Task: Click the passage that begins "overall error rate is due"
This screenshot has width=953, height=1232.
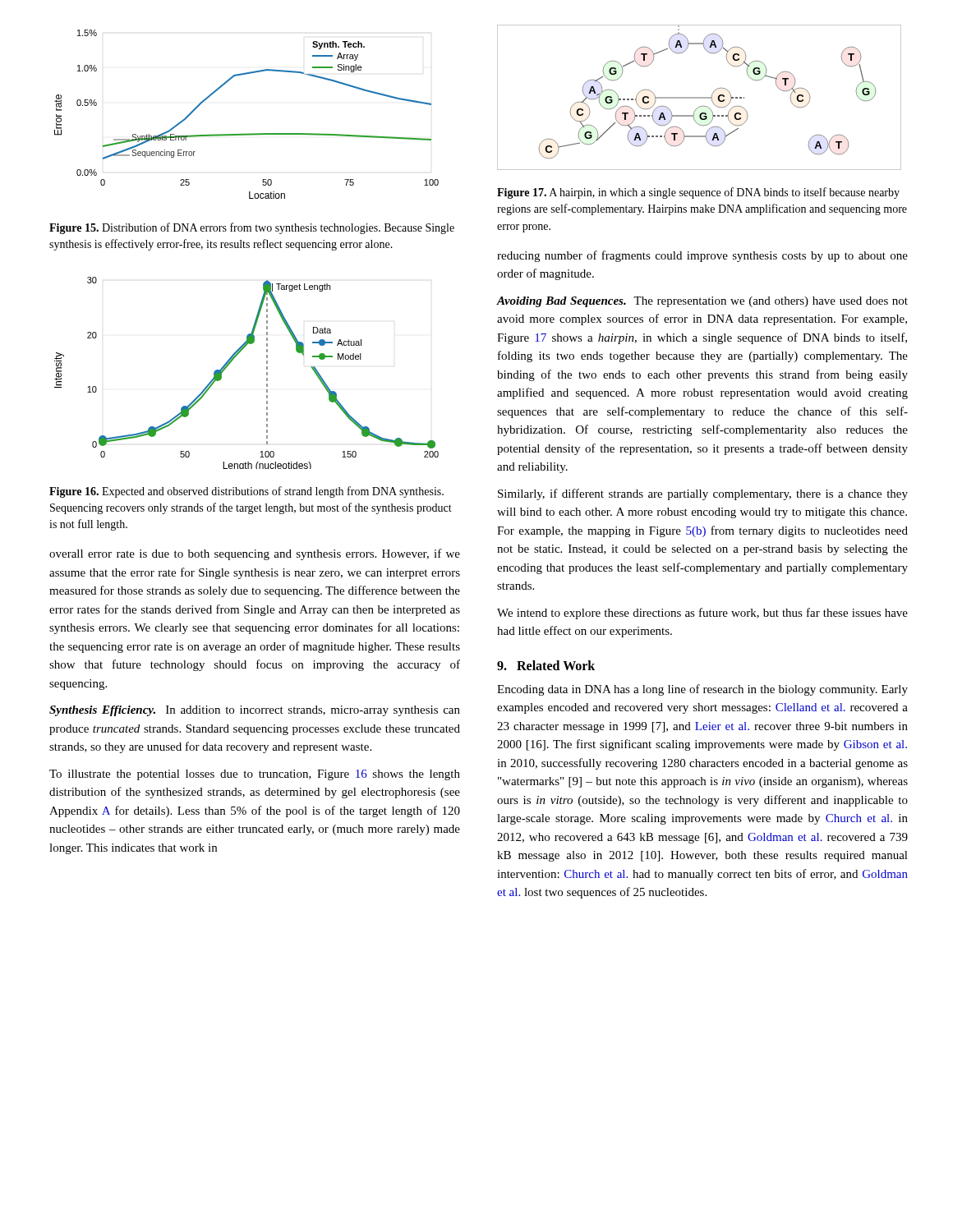Action: pyautogui.click(x=255, y=619)
